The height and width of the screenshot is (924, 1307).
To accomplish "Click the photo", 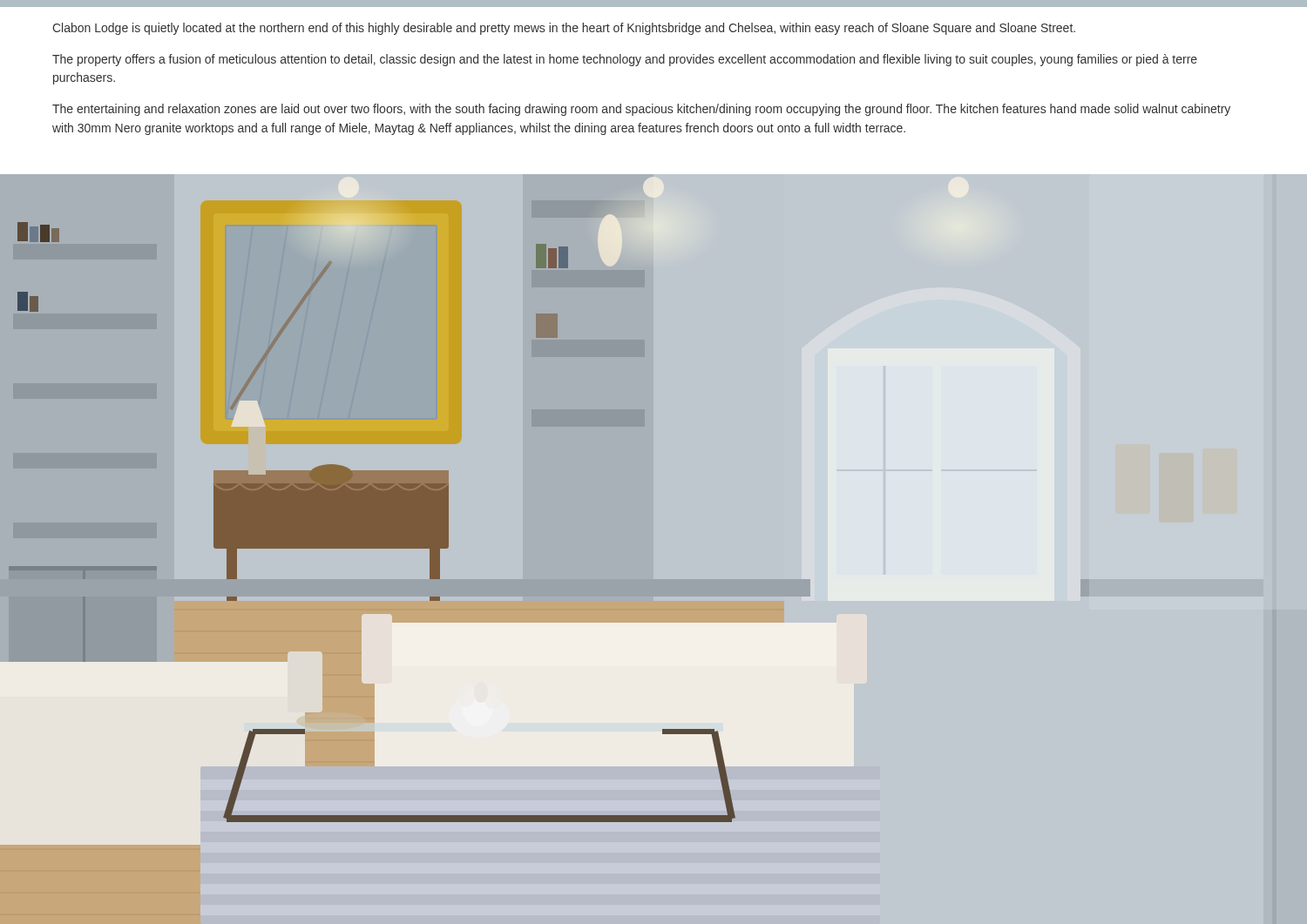I will click(654, 549).
